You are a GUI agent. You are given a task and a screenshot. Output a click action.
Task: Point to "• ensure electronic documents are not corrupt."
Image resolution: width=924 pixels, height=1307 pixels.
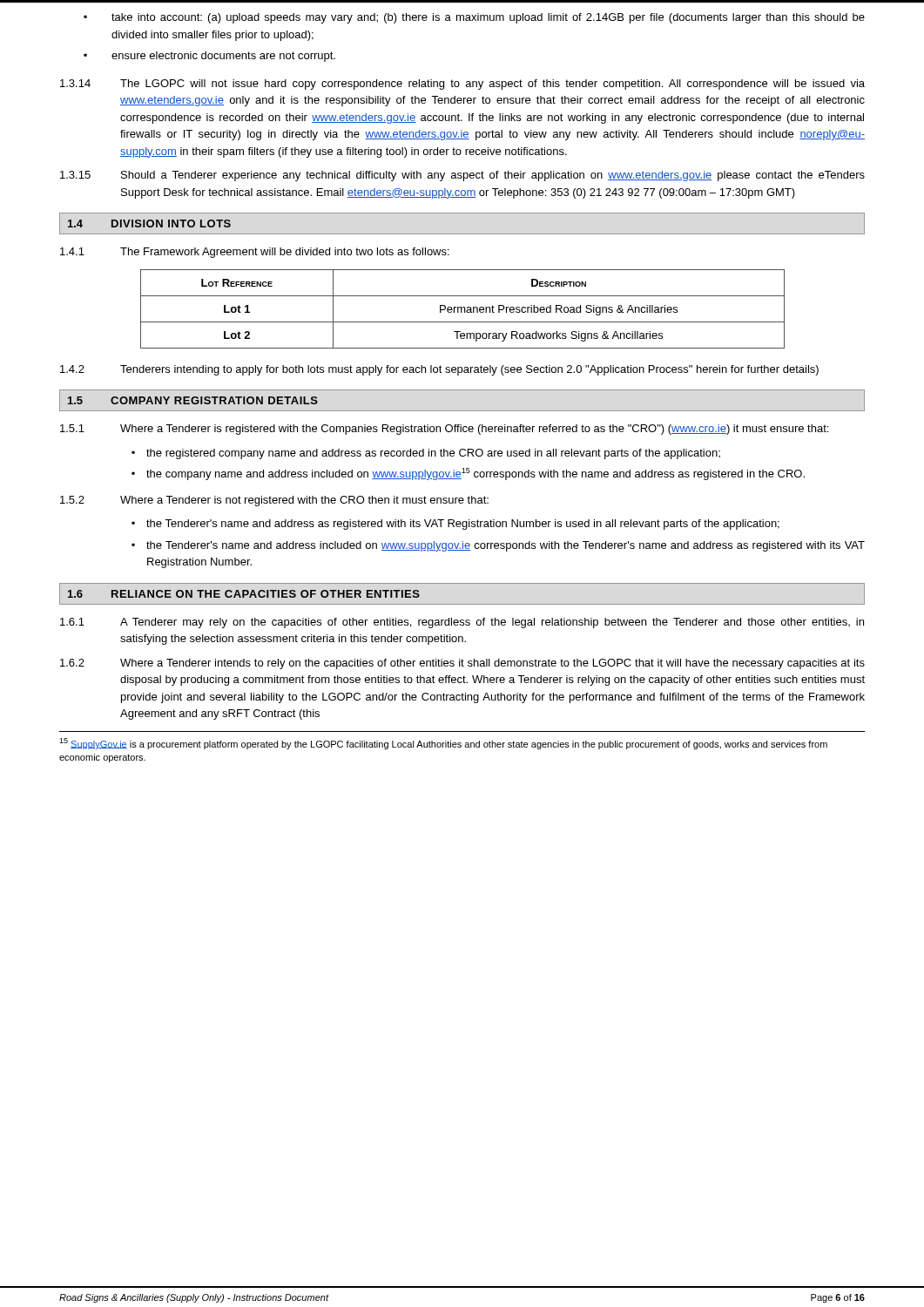209,57
